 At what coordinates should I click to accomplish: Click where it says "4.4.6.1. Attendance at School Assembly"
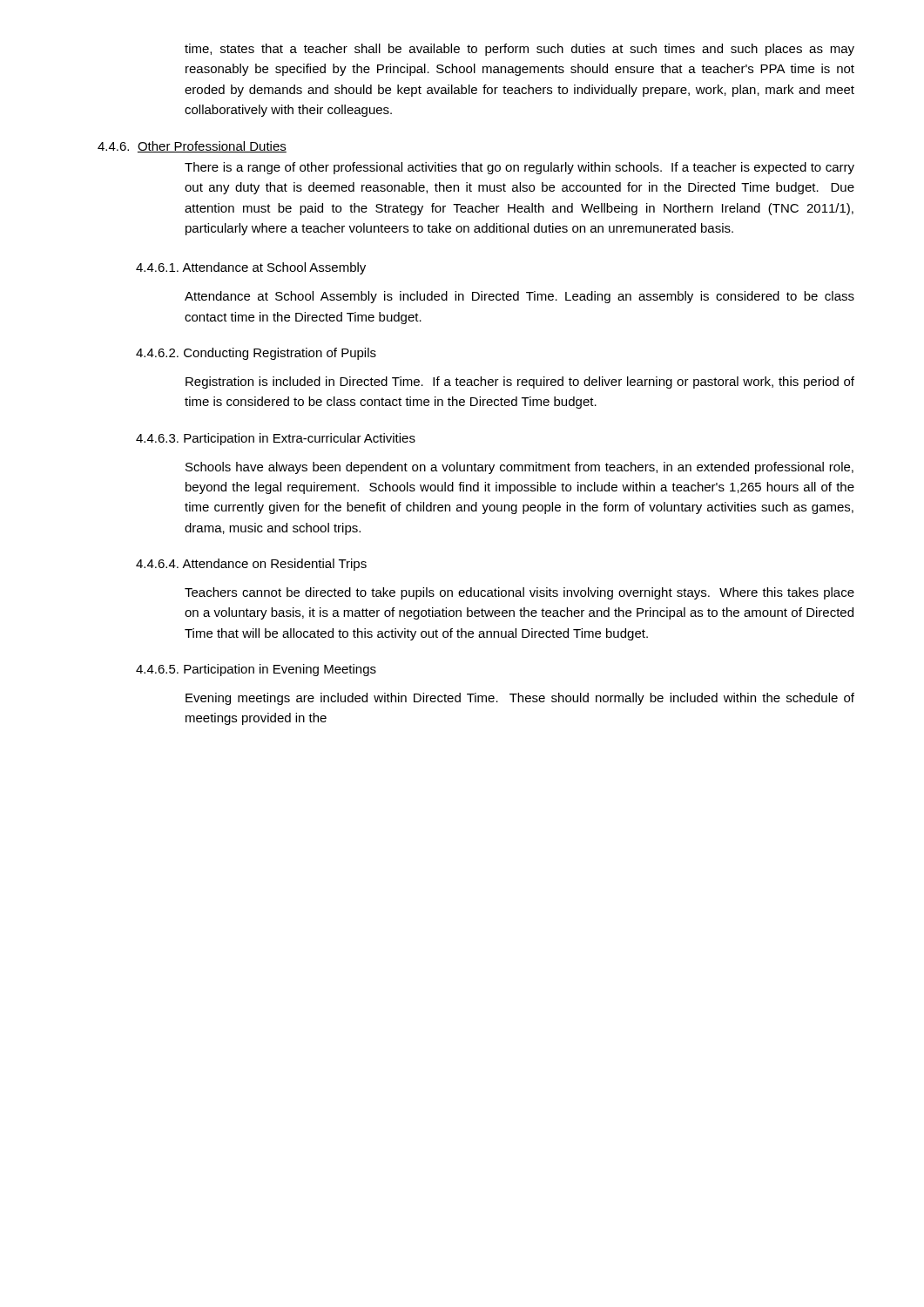tap(251, 267)
